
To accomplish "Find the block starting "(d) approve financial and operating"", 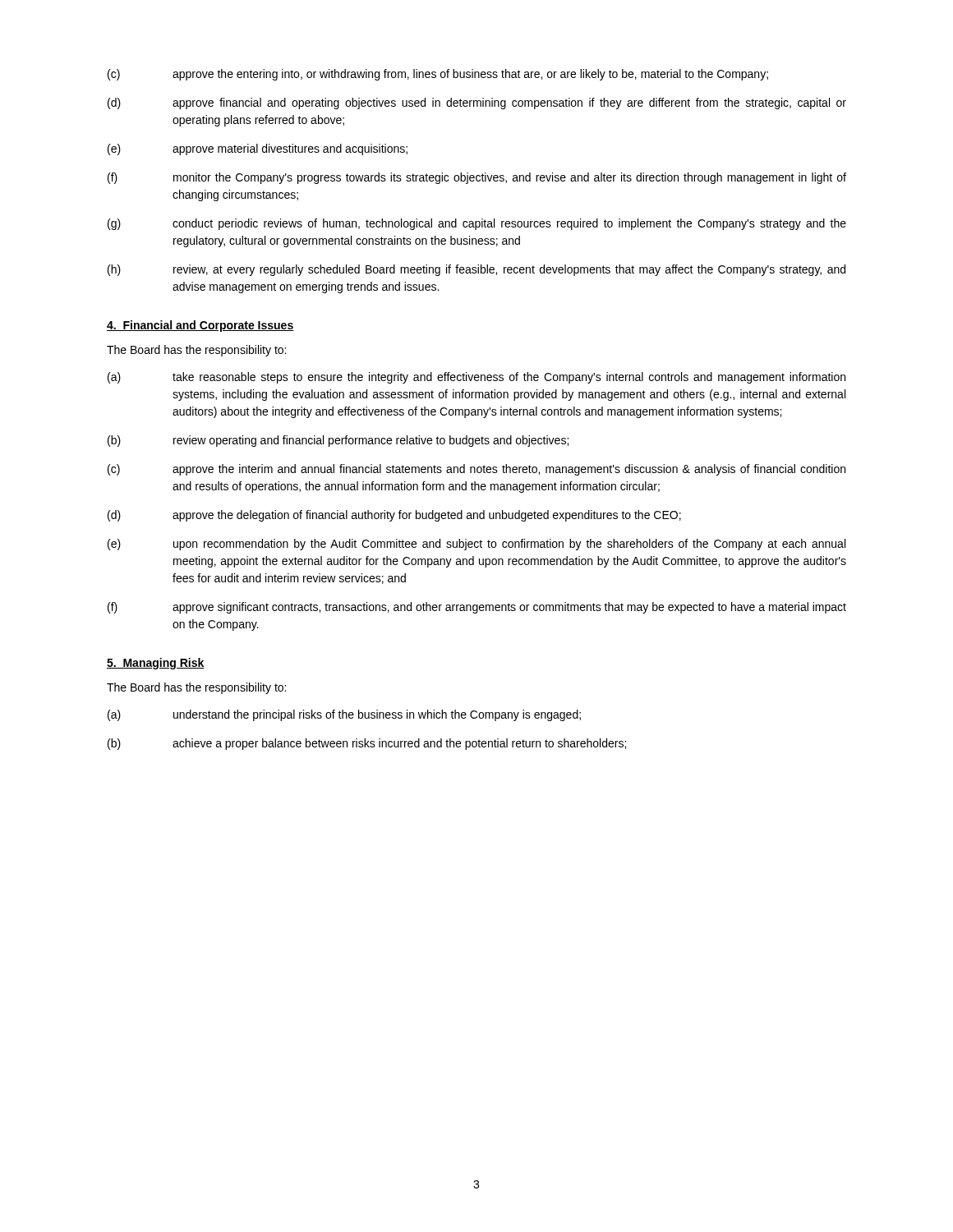I will [x=476, y=112].
